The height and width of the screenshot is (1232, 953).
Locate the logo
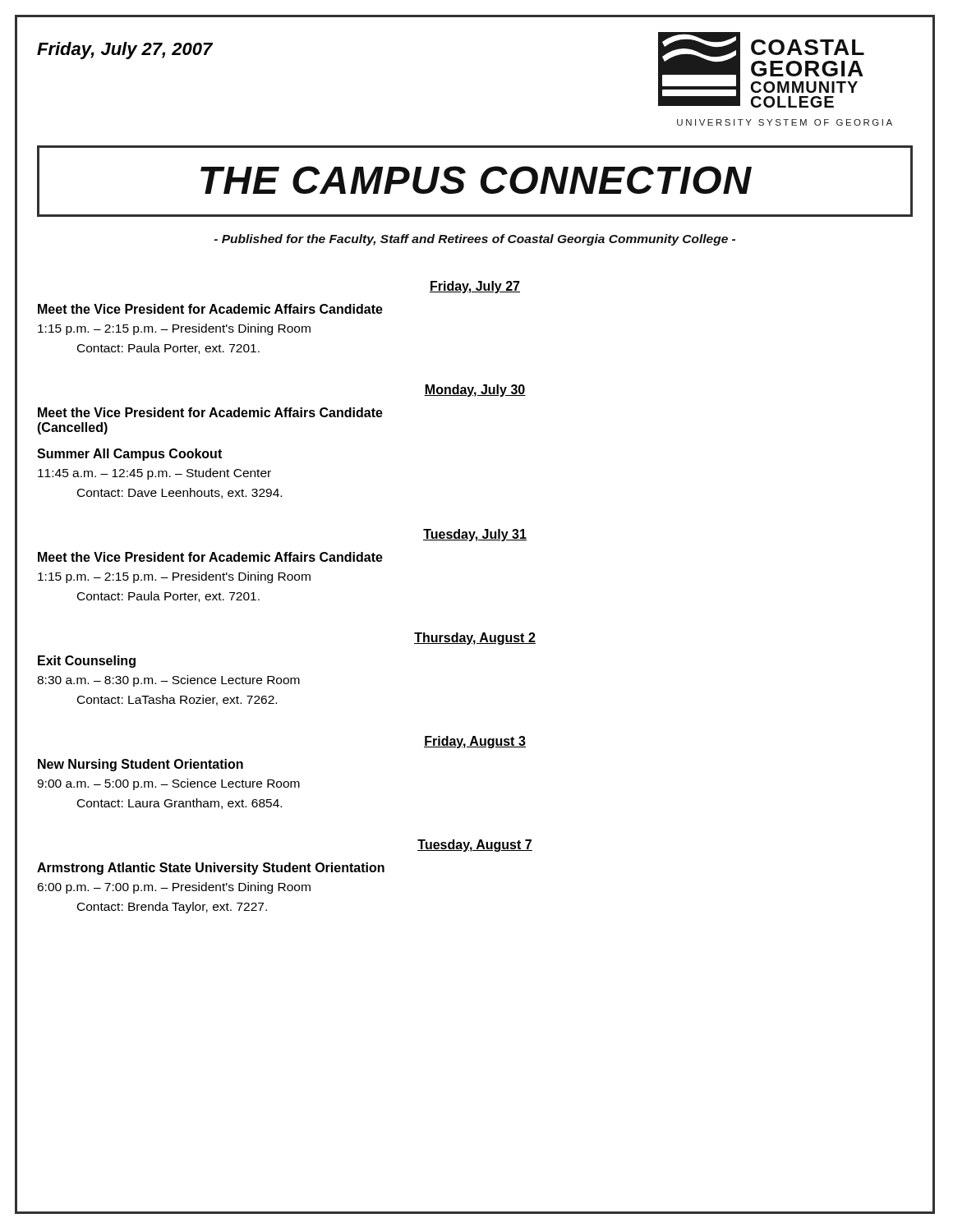(x=785, y=80)
